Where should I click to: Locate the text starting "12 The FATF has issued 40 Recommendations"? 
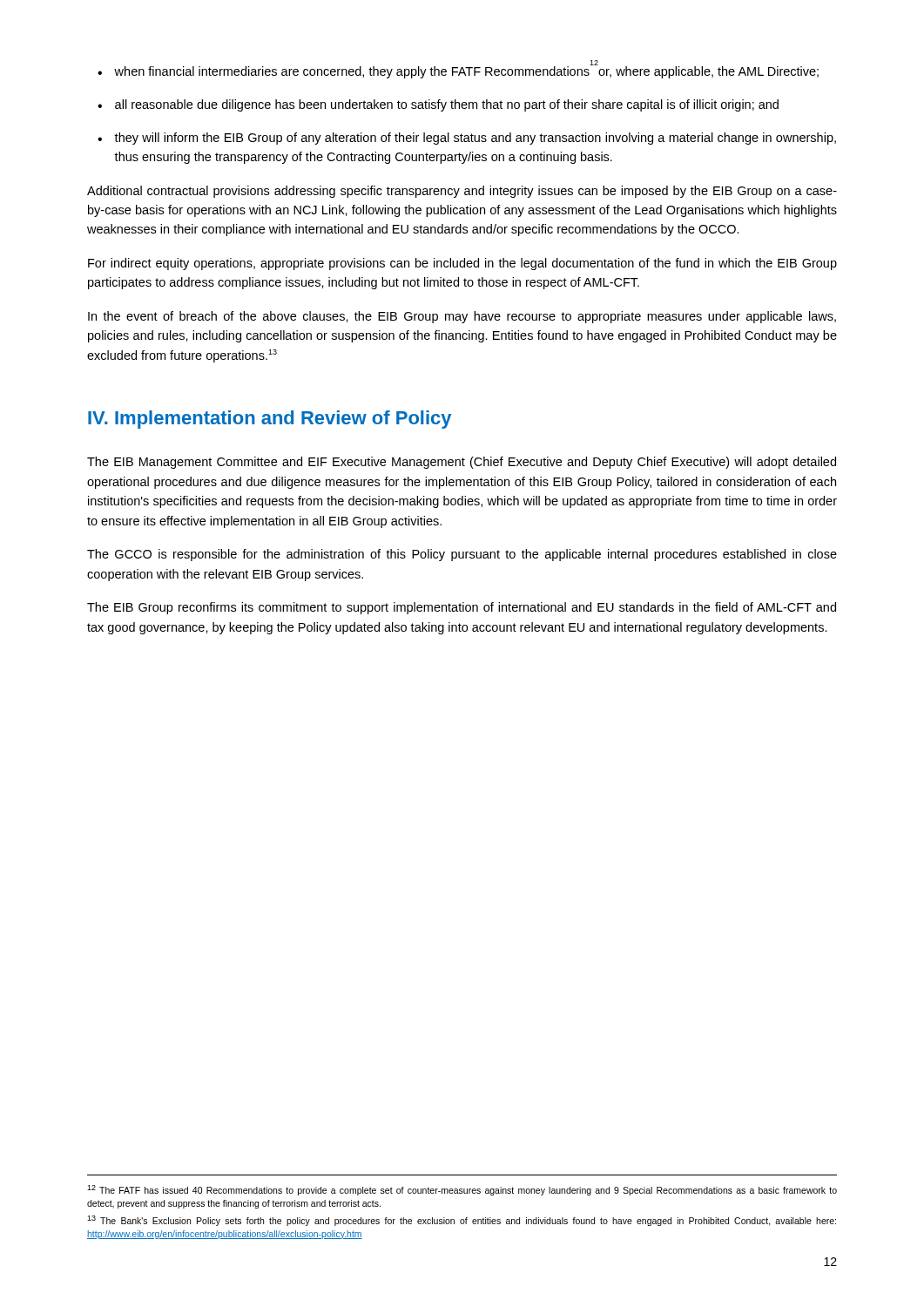coord(462,1197)
